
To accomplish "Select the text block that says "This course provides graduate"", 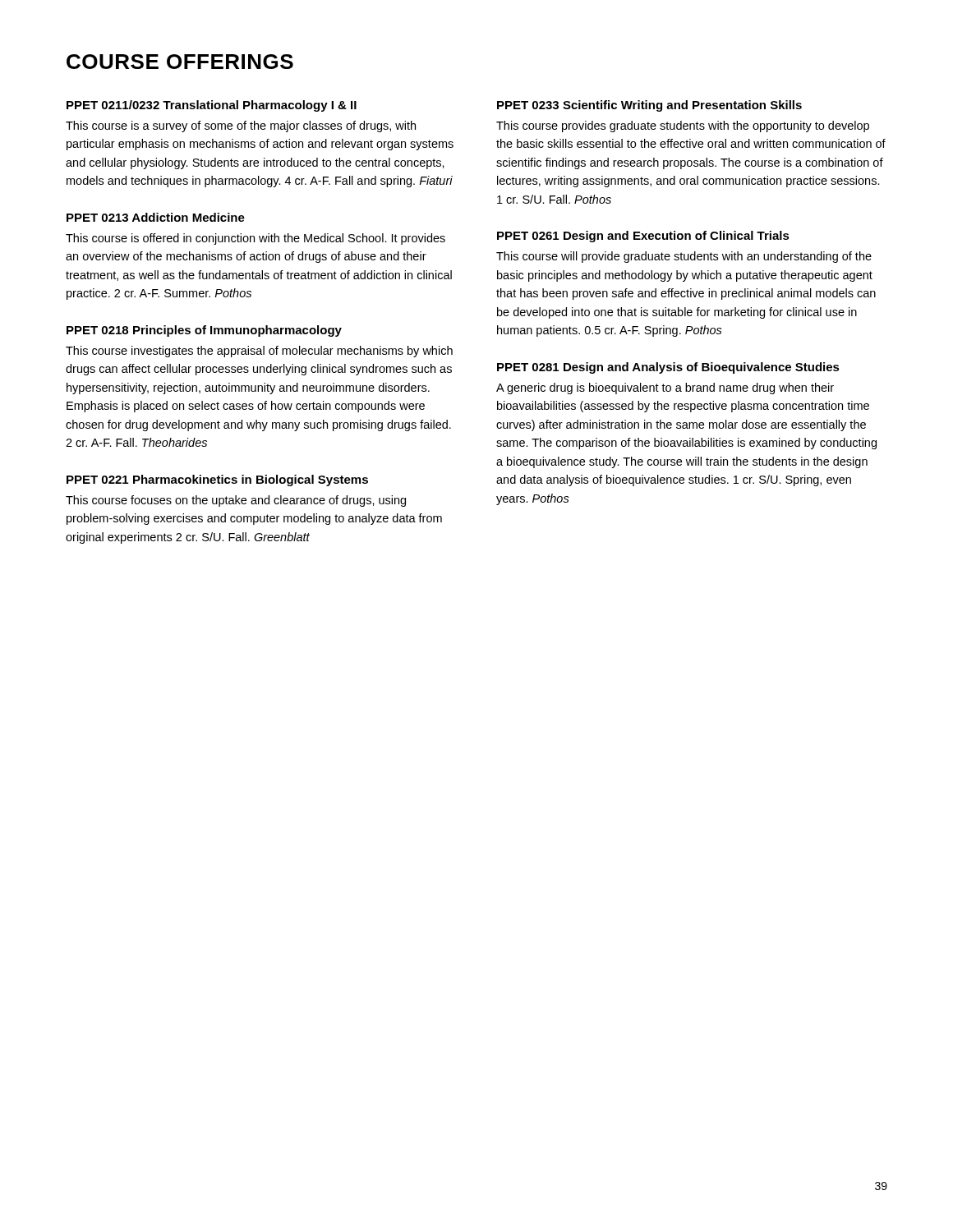I will click(x=691, y=163).
